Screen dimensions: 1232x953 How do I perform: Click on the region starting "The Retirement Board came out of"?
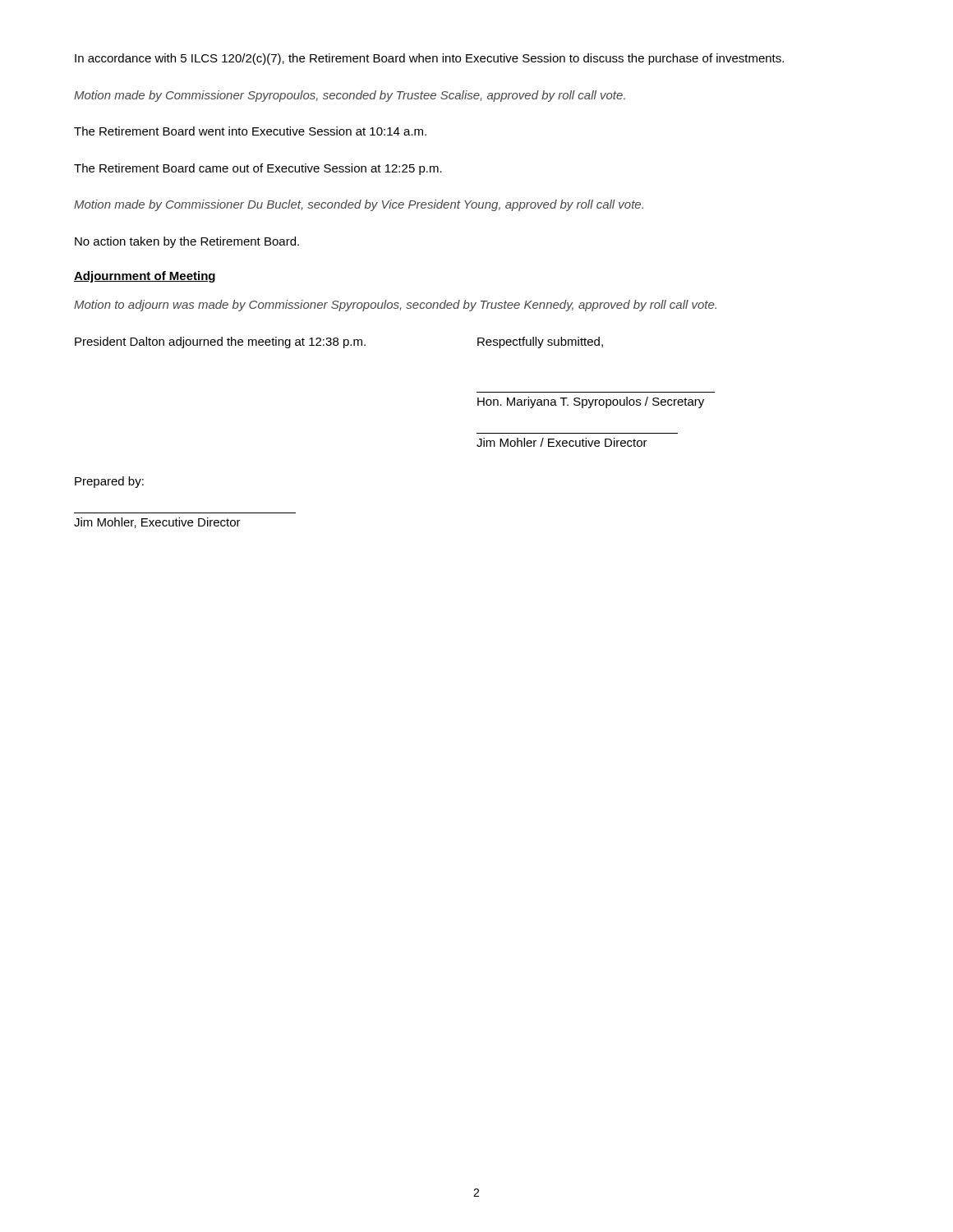pyautogui.click(x=258, y=168)
